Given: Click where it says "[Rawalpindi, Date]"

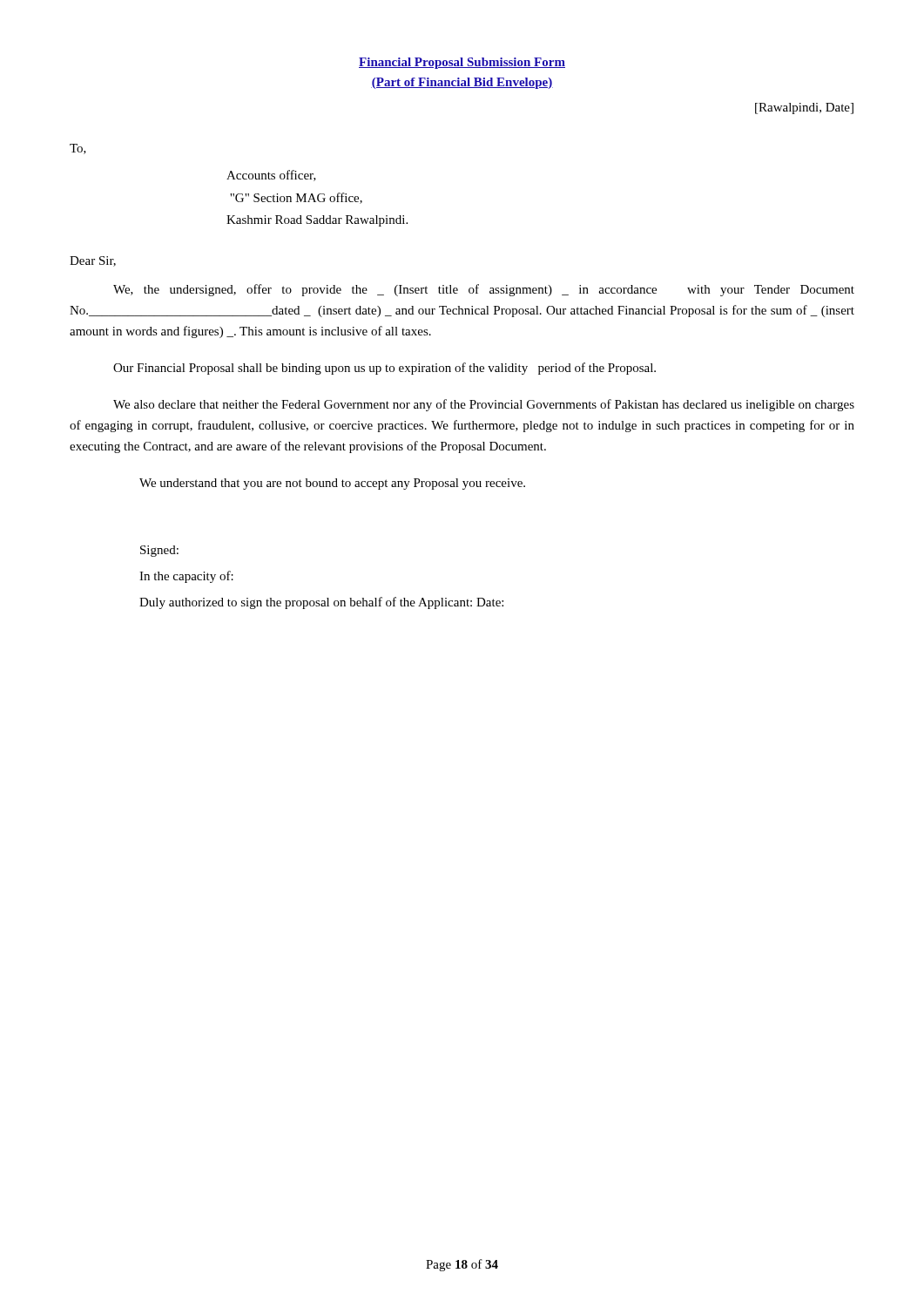Looking at the screenshot, I should (804, 107).
